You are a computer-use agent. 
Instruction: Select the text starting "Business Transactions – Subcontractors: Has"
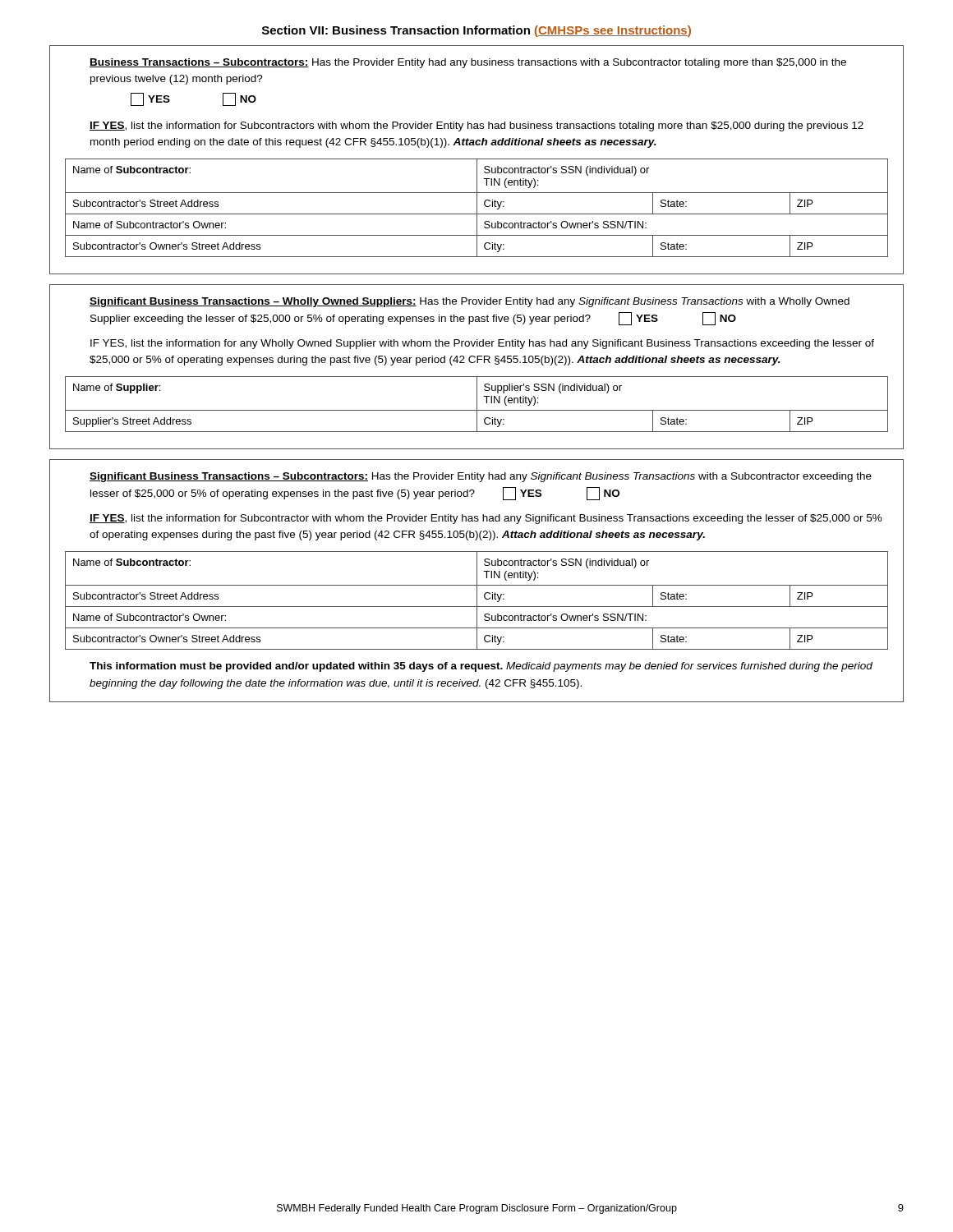click(x=468, y=63)
